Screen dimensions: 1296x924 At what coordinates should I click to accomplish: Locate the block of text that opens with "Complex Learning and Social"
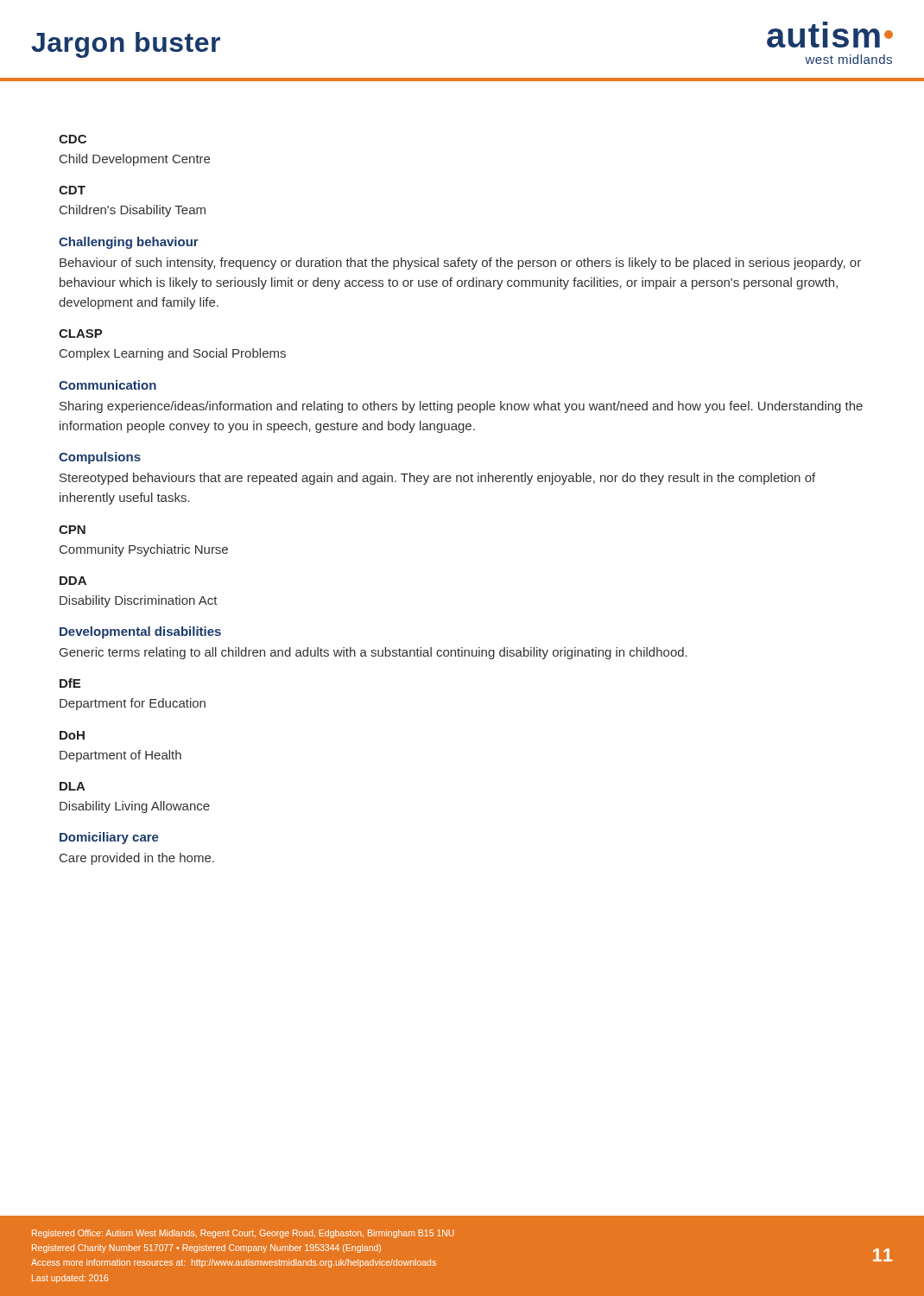tap(173, 353)
